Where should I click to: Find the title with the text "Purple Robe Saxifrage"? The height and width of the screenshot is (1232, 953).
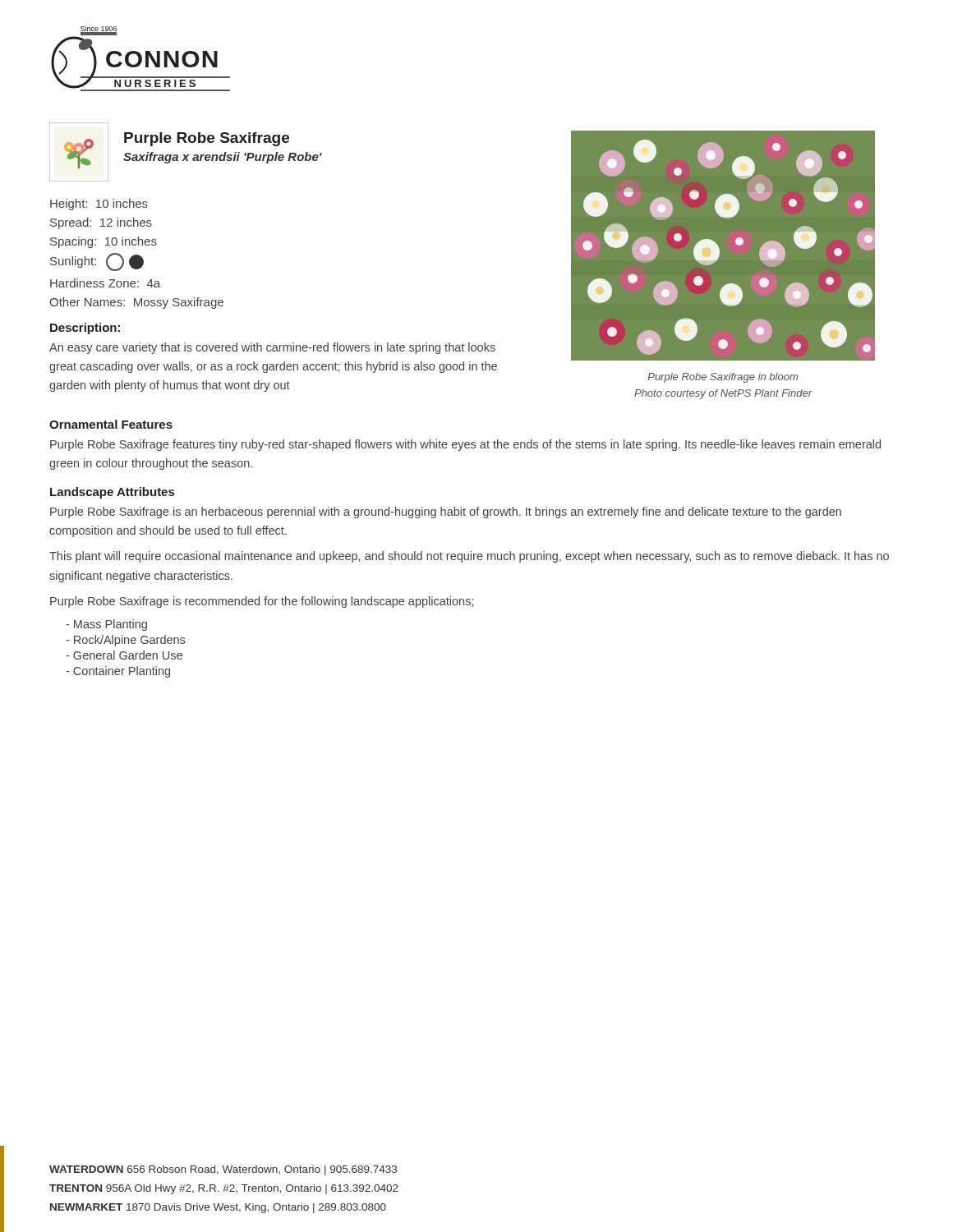(x=207, y=138)
